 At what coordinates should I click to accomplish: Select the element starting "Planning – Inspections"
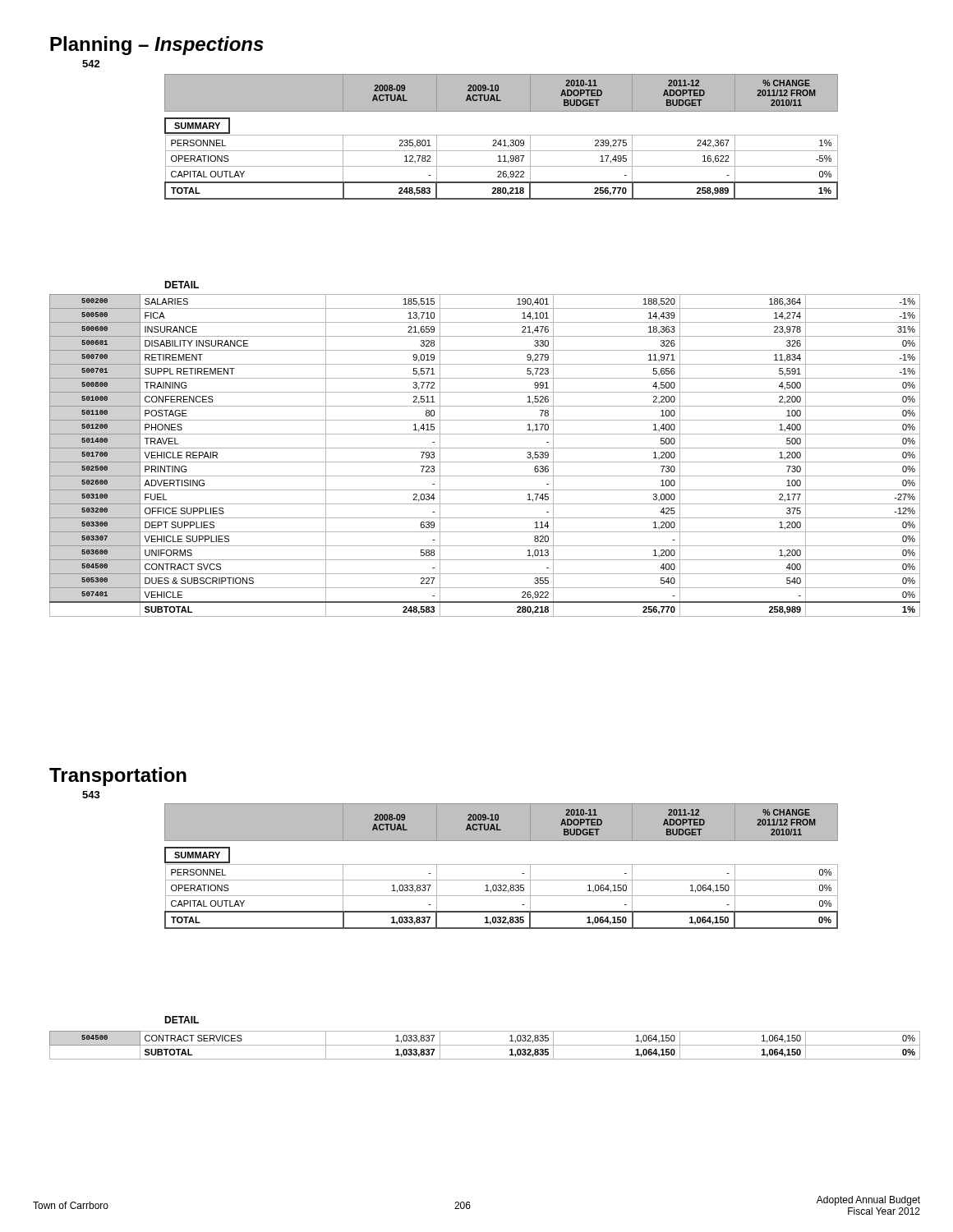point(157,44)
